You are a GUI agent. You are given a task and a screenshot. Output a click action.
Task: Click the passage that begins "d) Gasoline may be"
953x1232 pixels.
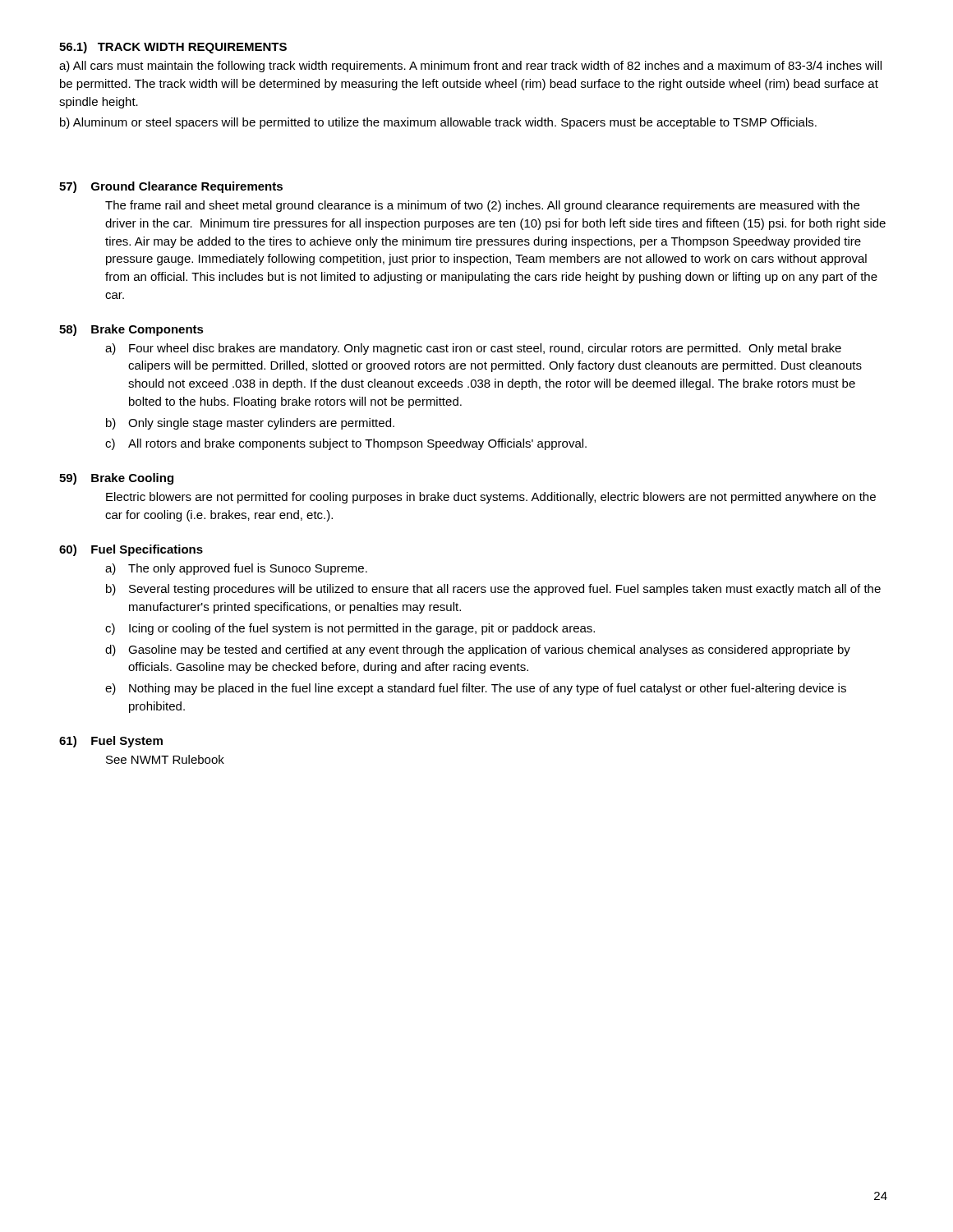[x=496, y=658]
